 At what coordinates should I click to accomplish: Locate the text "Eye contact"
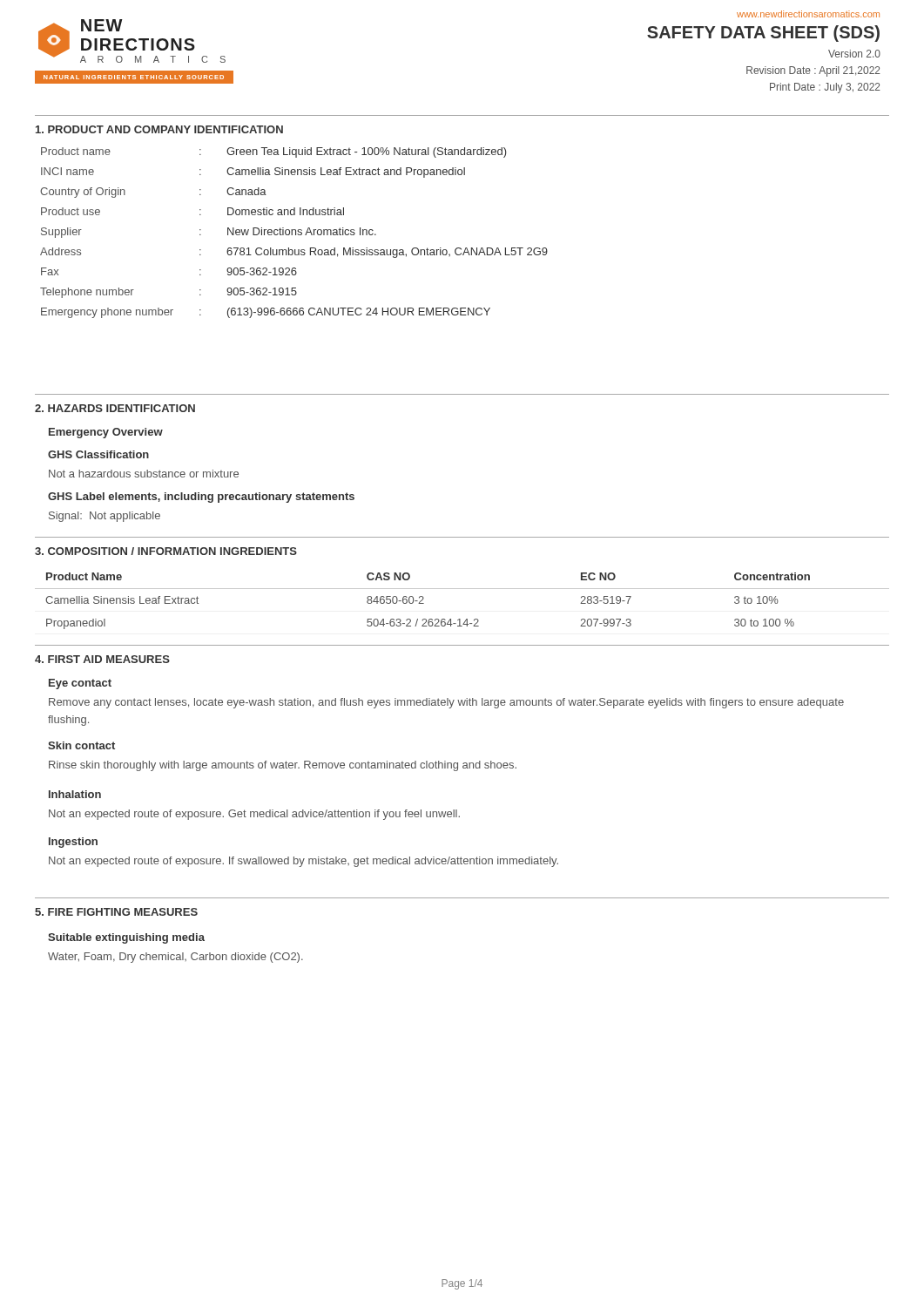[80, 684]
